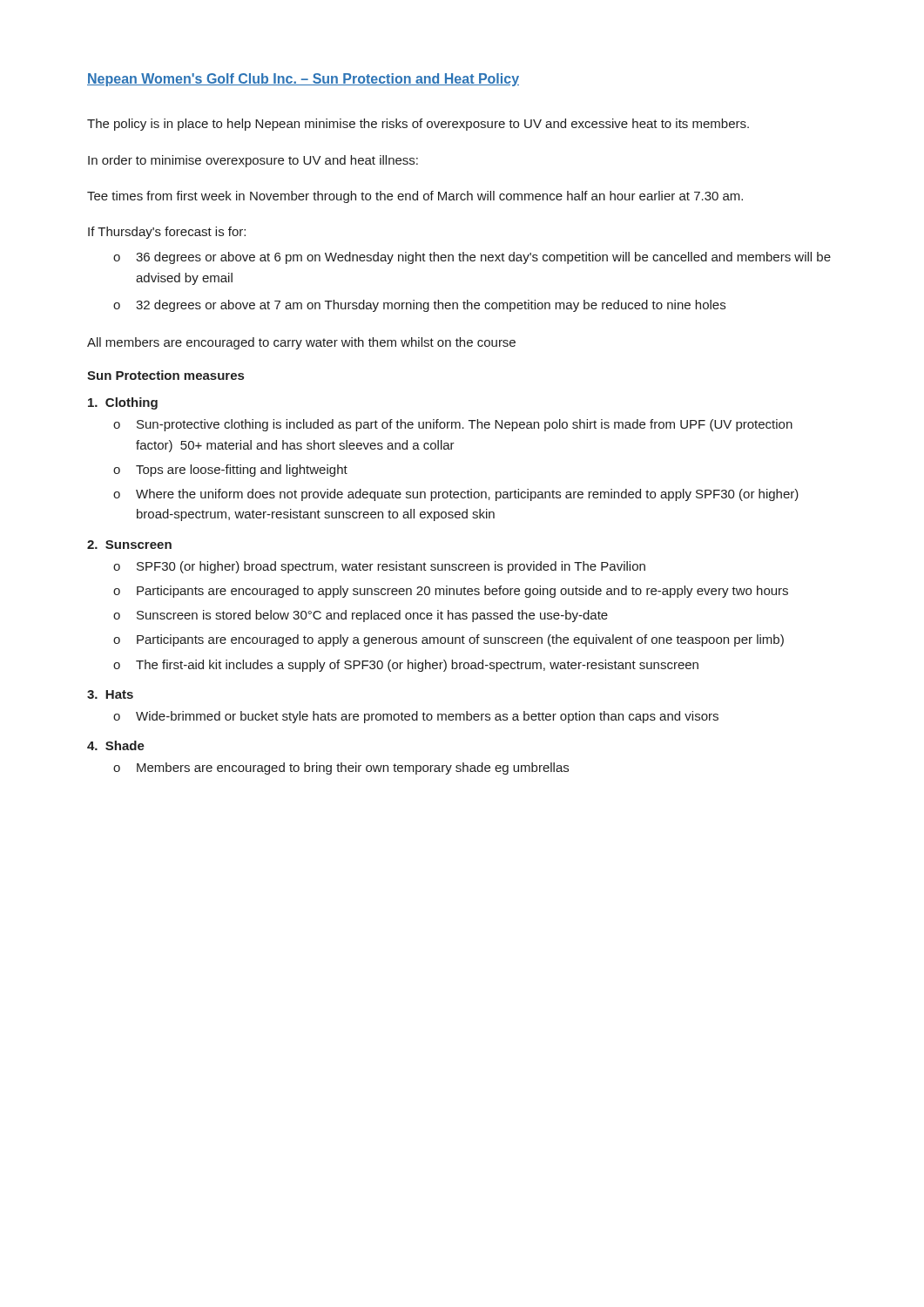Find the list item with the text "4. Shade o"
Image resolution: width=924 pixels, height=1307 pixels.
pyautogui.click(x=462, y=758)
